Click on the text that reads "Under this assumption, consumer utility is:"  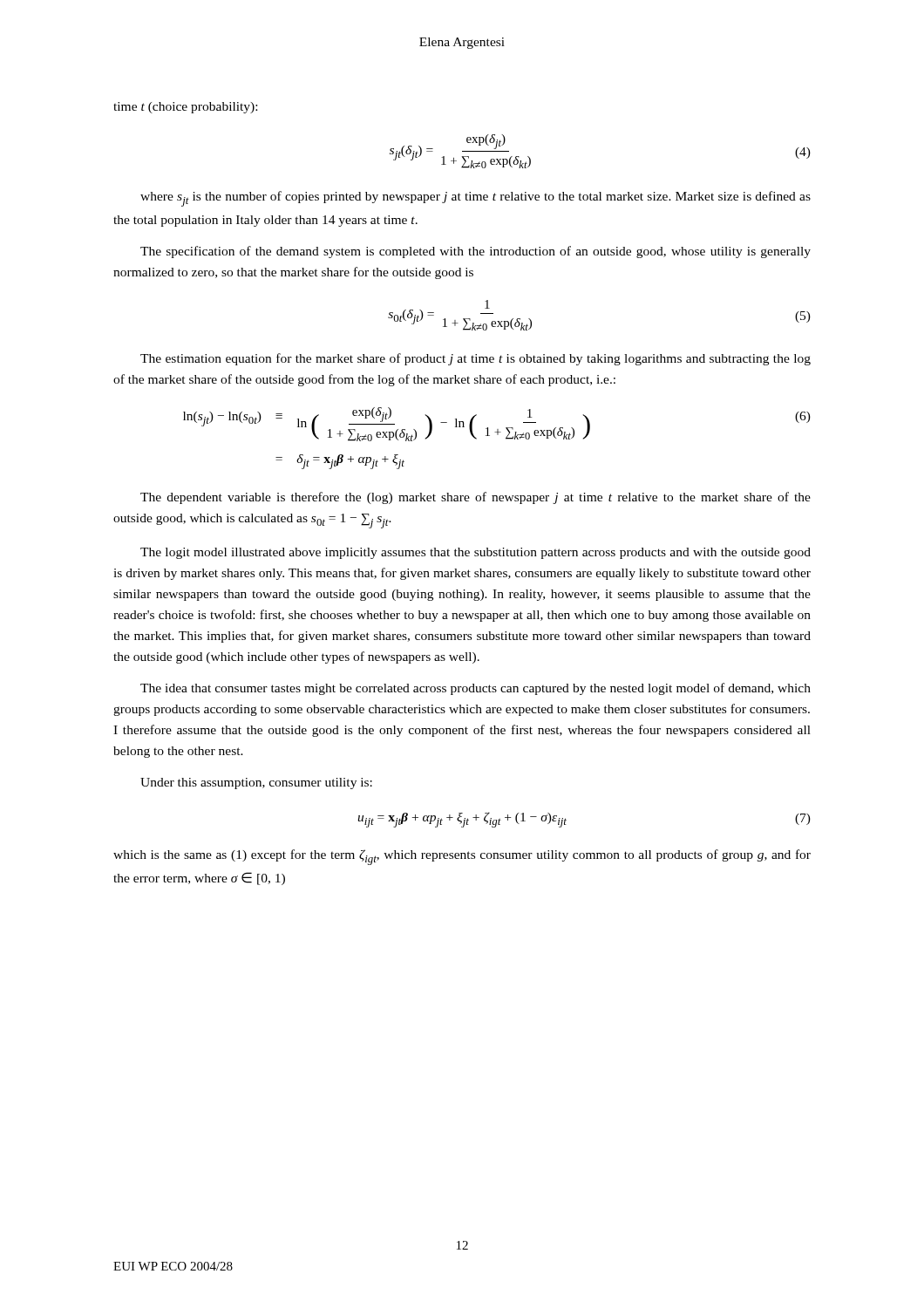257,782
